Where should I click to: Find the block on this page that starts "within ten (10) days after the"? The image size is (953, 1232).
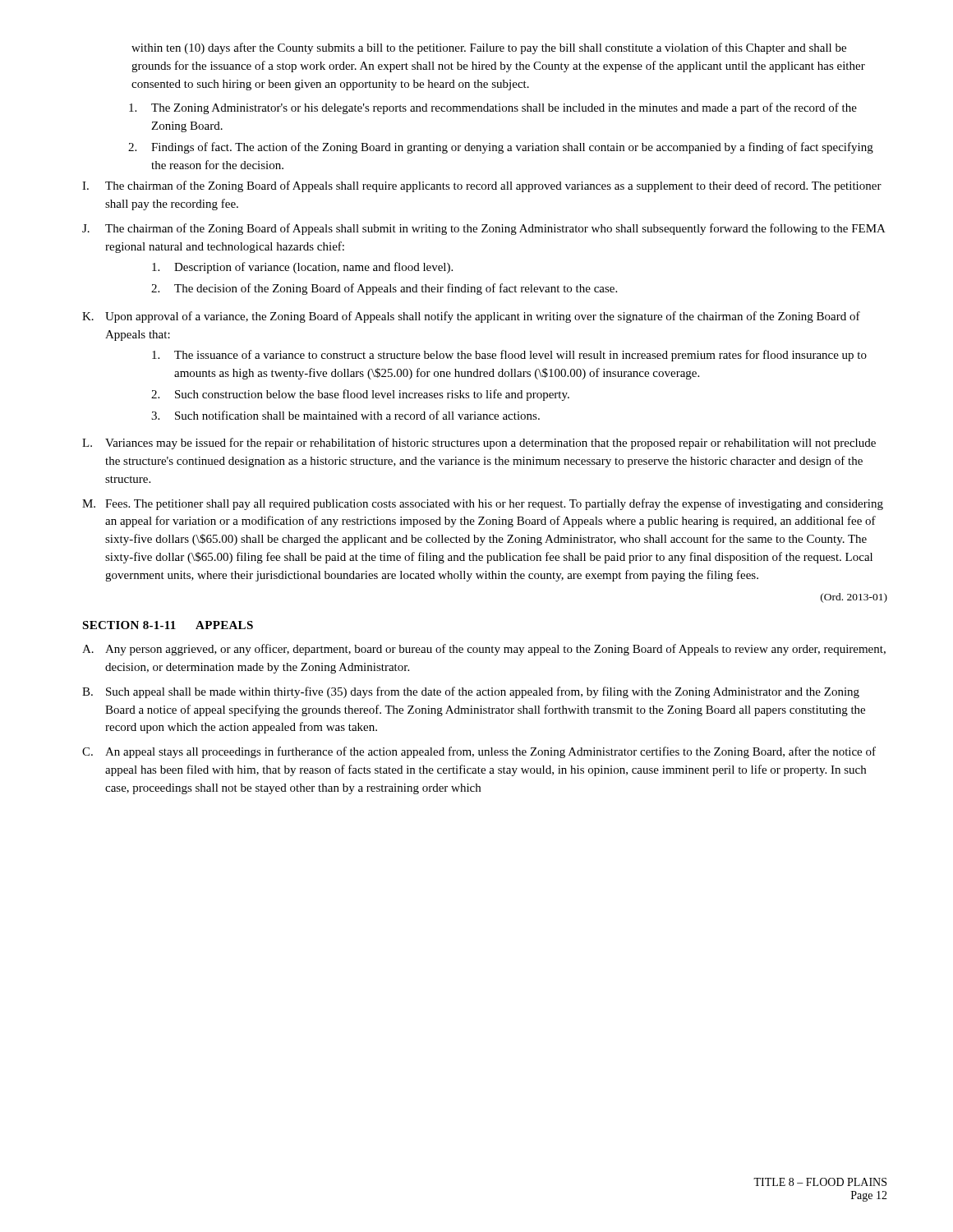509,66
